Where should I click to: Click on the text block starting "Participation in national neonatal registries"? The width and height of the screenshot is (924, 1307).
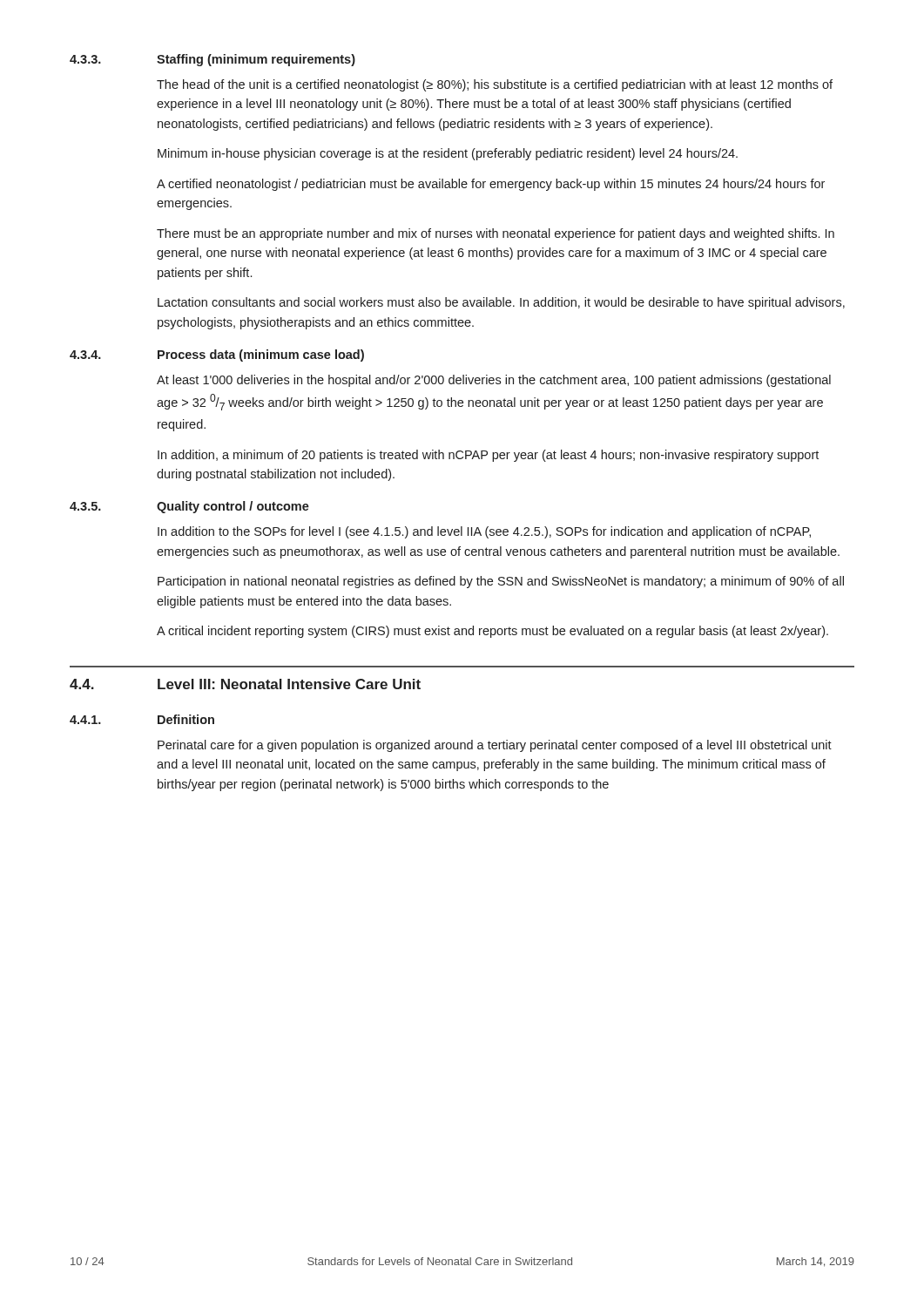(x=501, y=591)
